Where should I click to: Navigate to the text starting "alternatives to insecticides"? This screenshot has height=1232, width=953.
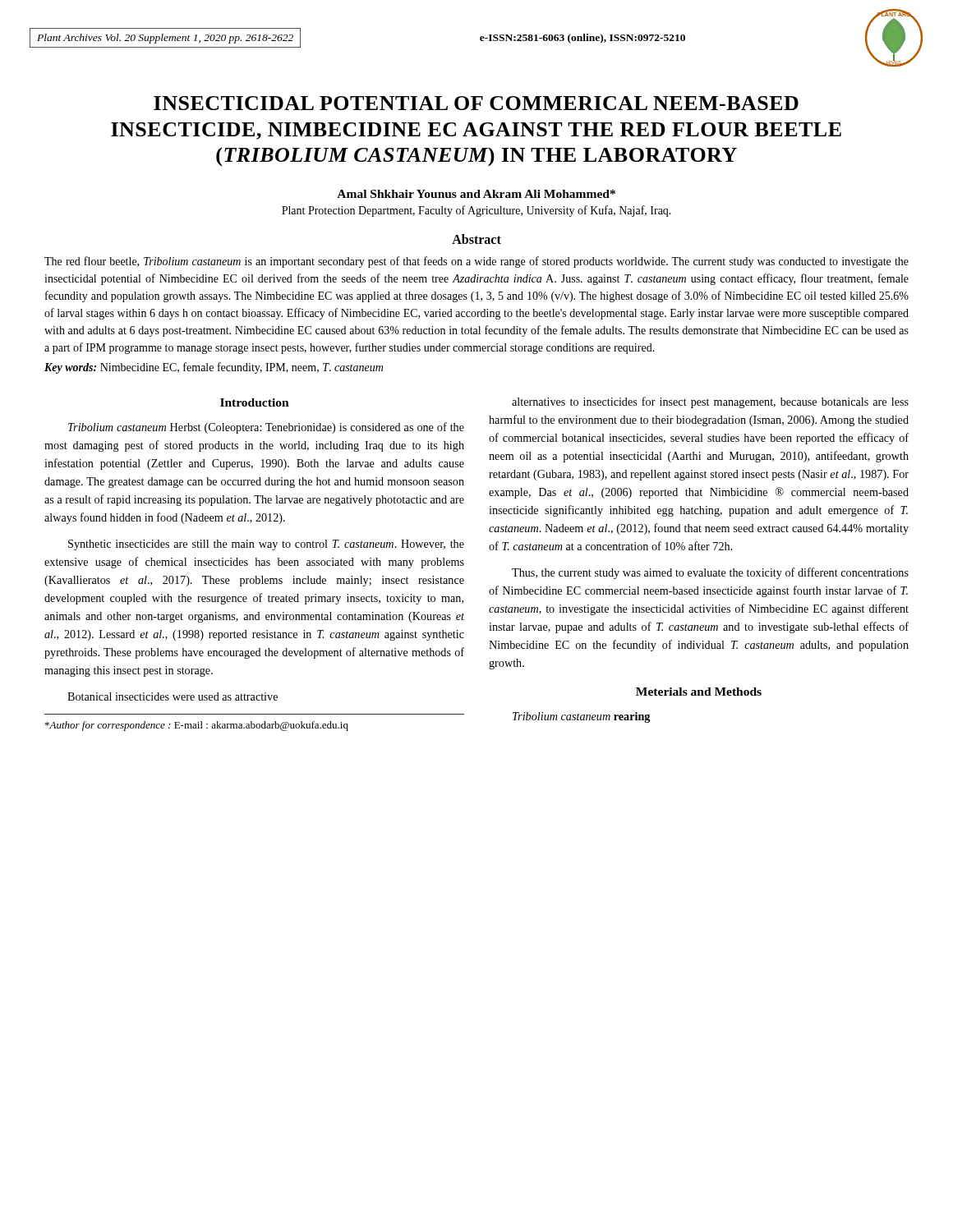coord(699,532)
